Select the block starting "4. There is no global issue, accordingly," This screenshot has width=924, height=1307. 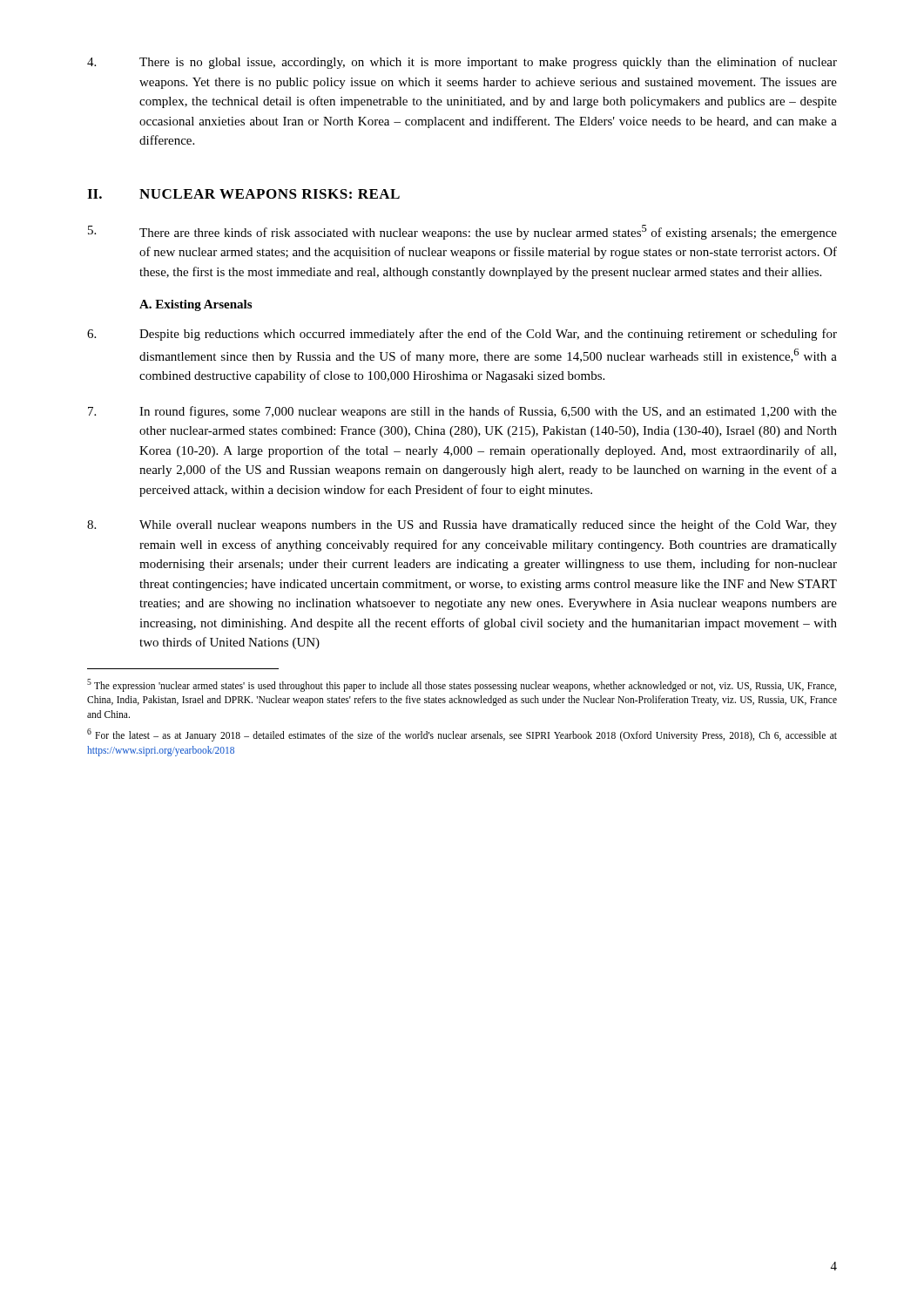tap(462, 101)
